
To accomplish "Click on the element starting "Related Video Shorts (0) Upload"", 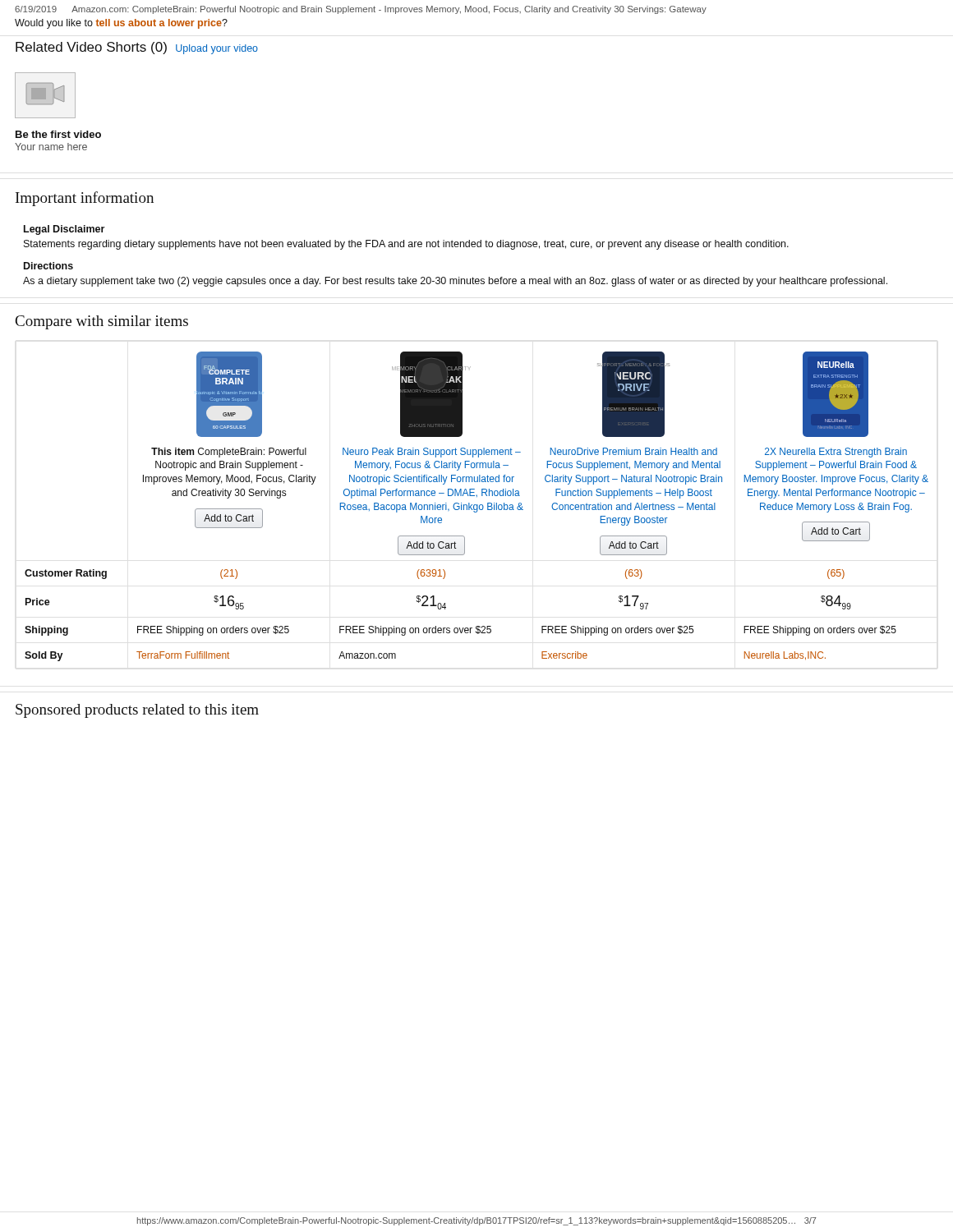I will (137, 48).
